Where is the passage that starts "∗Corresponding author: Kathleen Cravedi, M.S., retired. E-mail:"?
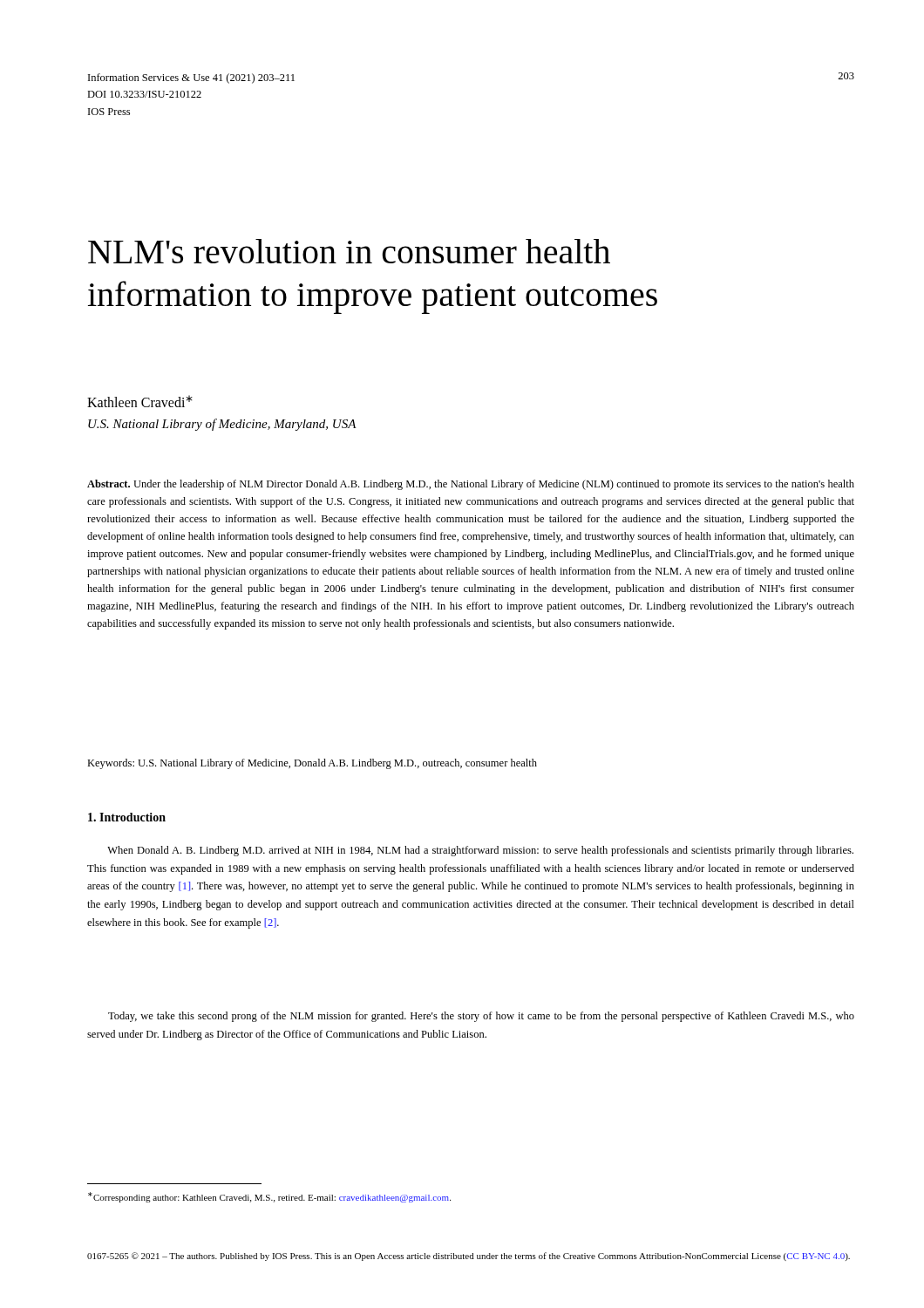The image size is (924, 1308). (x=269, y=1196)
